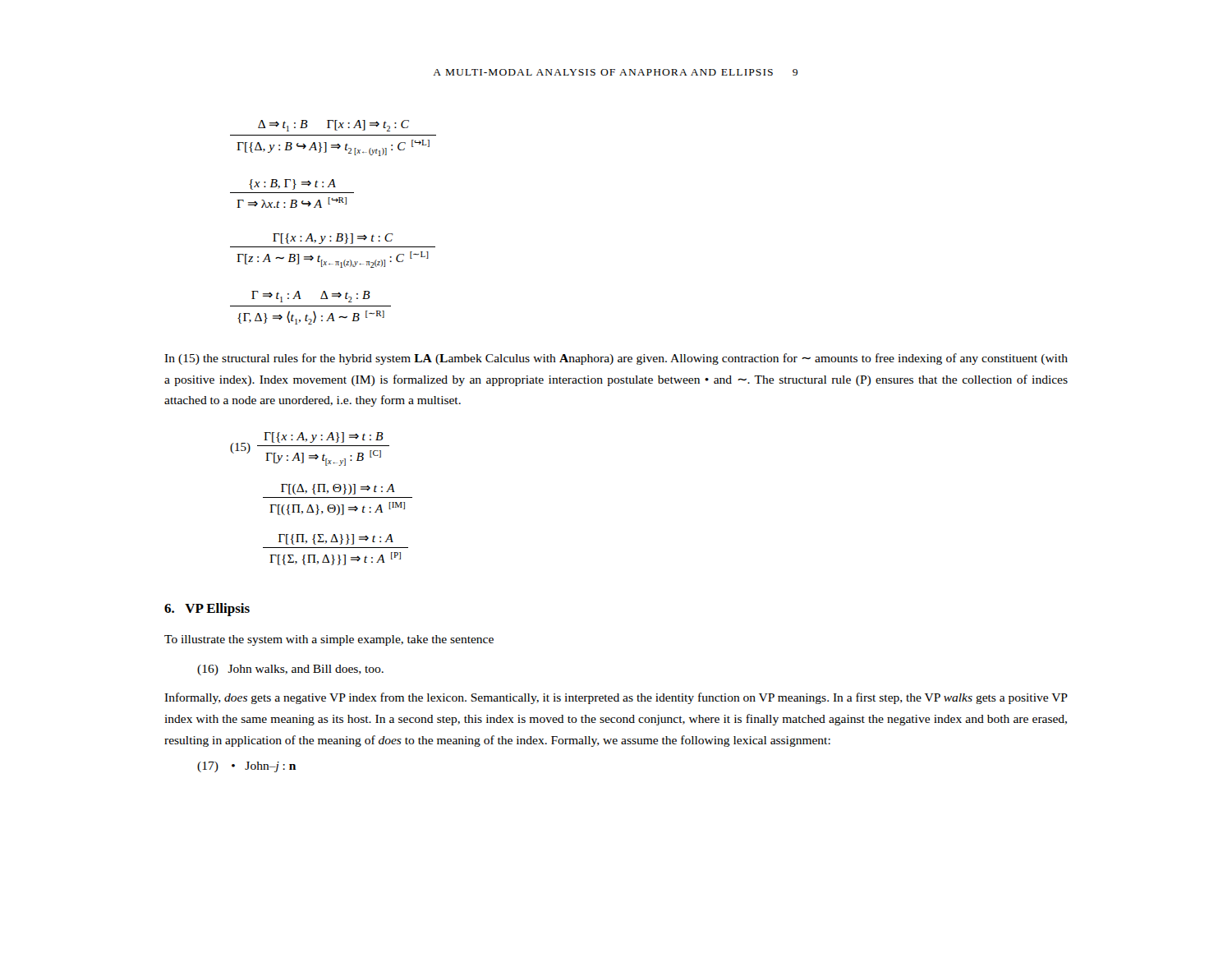This screenshot has height=953, width=1232.
Task: Select the formula with the text "Γ[{Π, {Σ, Δ}}] ⇒"
Action: coord(335,549)
